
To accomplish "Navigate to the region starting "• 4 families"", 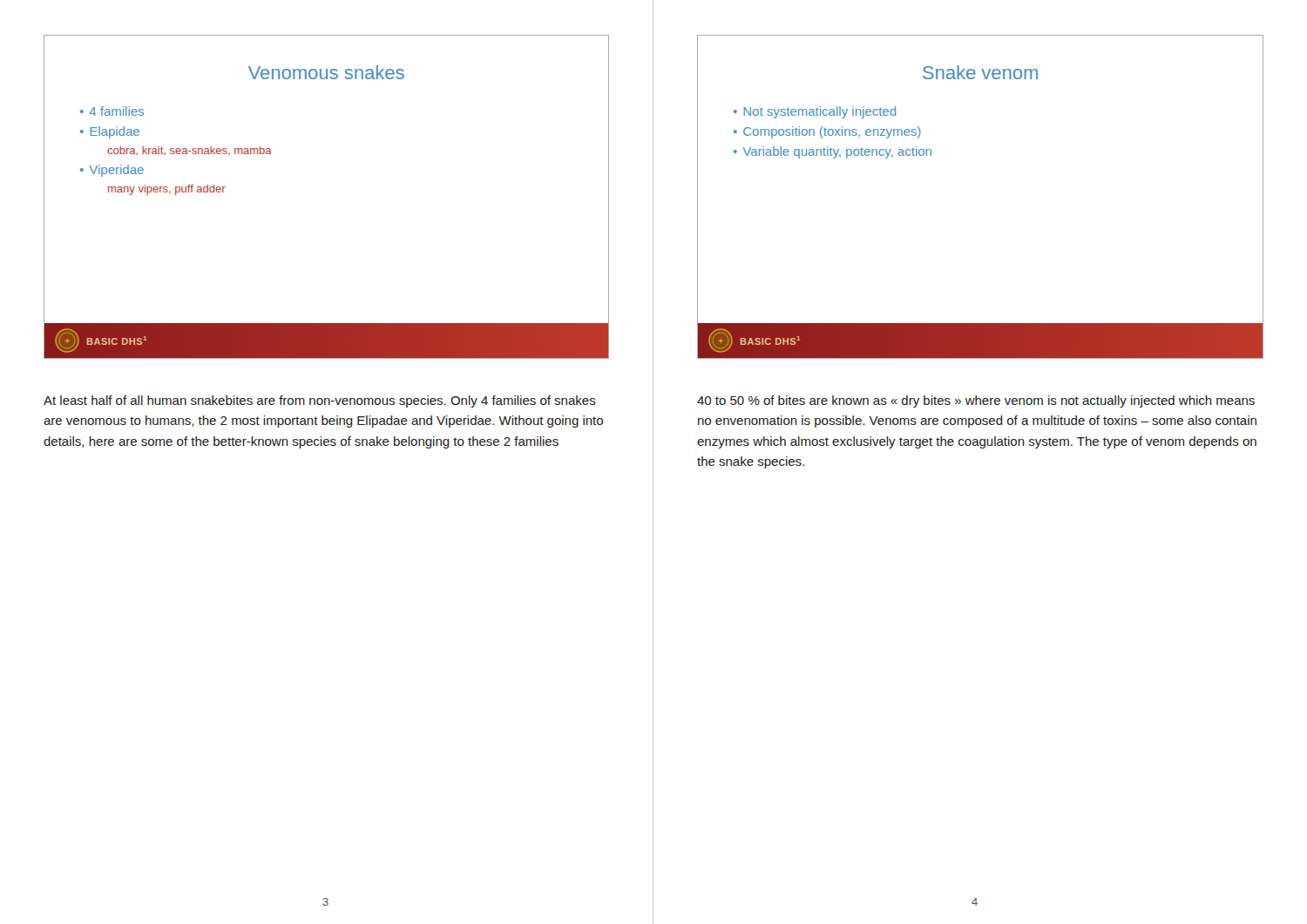I will 112,111.
